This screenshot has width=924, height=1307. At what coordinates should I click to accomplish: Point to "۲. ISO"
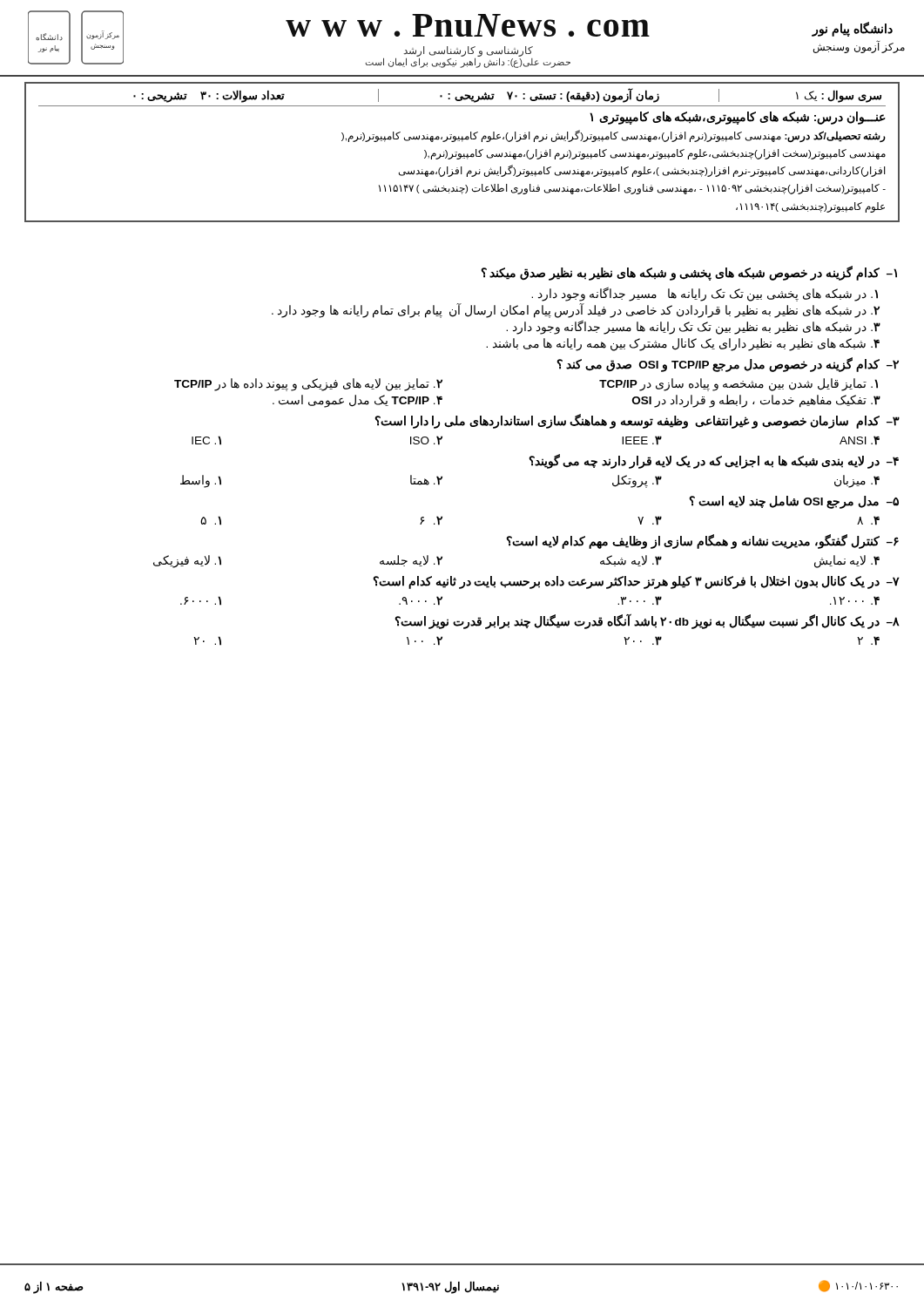[426, 440]
